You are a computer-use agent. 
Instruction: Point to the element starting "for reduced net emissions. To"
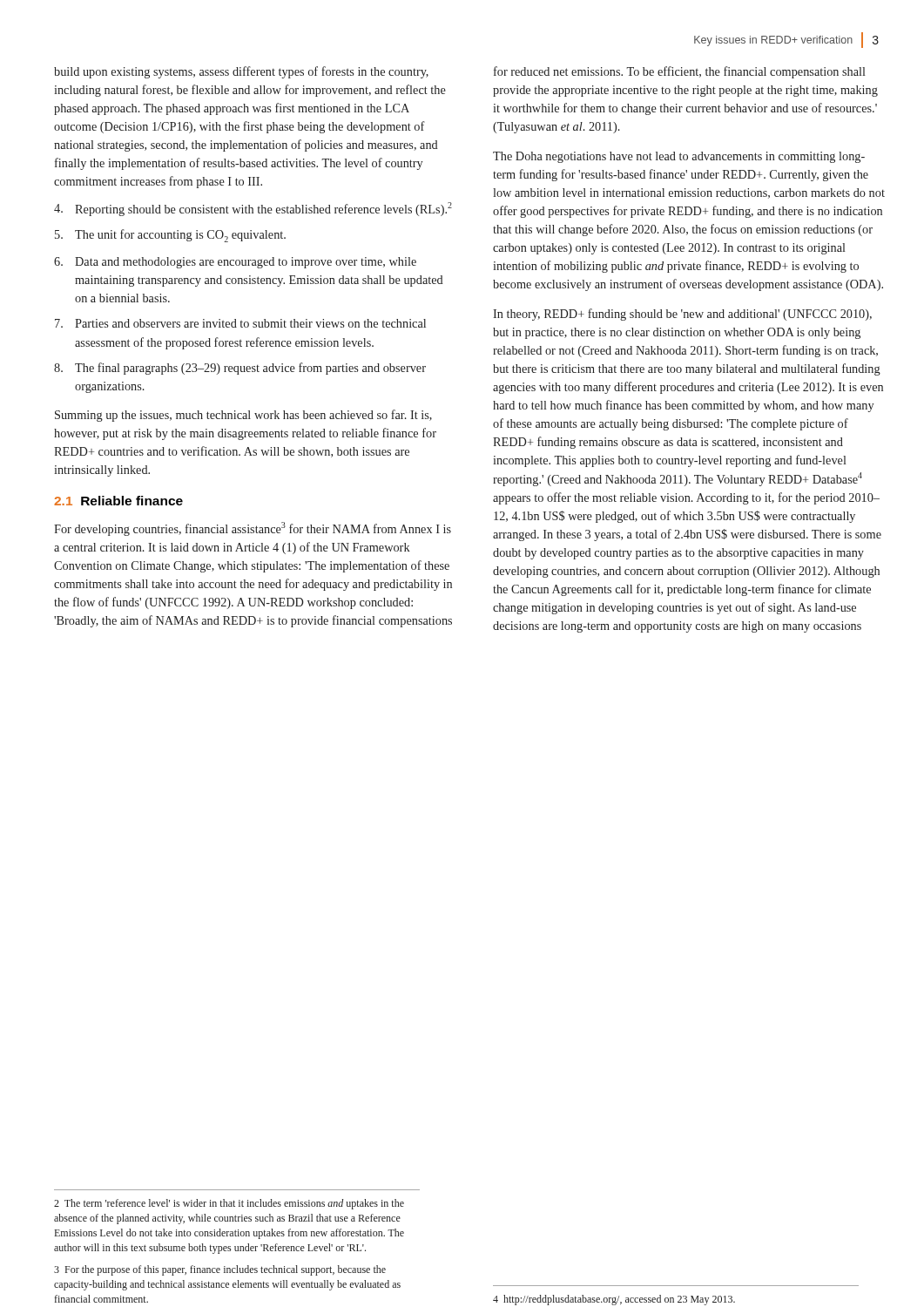coord(685,99)
